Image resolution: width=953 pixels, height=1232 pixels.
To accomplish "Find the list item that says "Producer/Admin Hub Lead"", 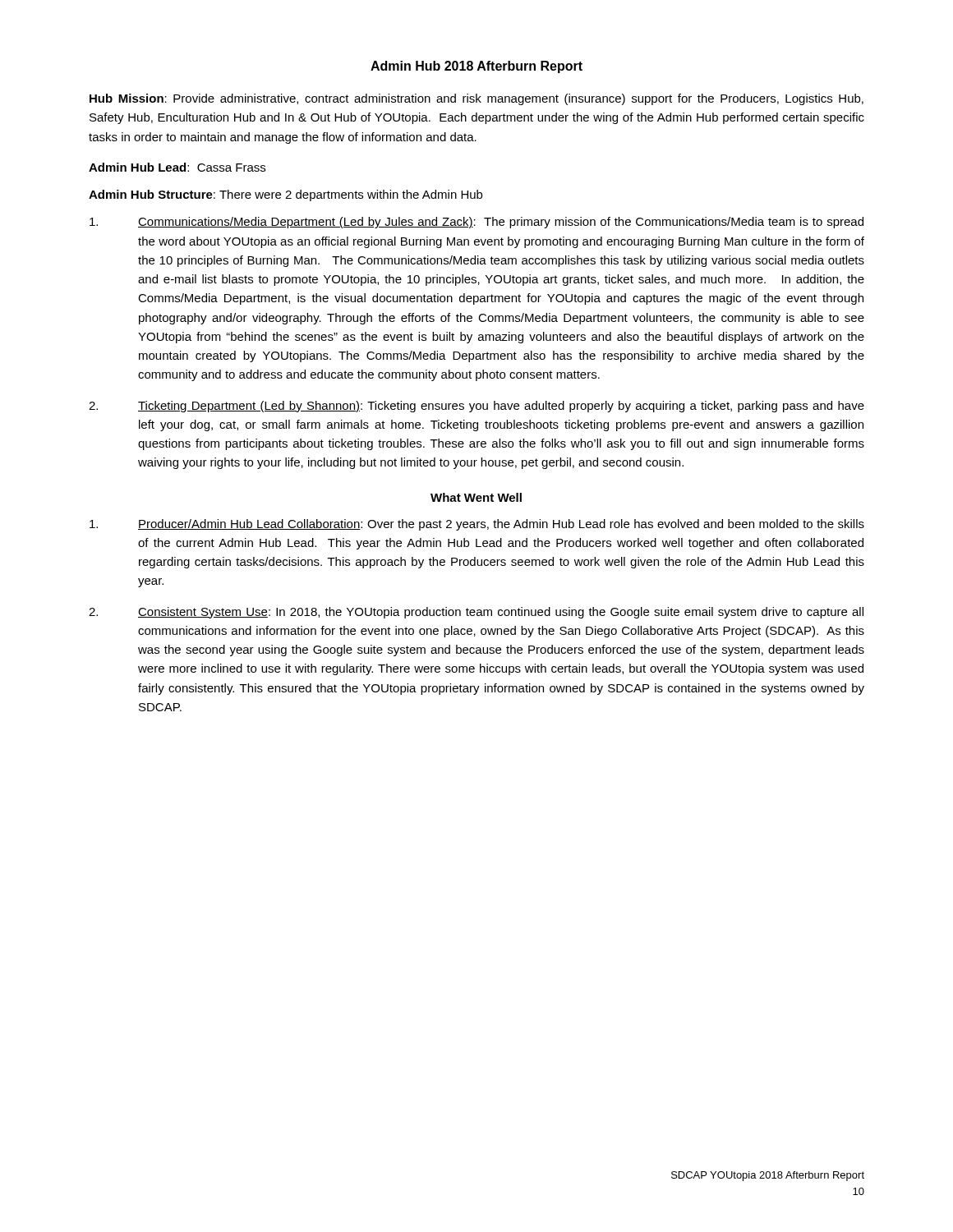I will pos(476,552).
